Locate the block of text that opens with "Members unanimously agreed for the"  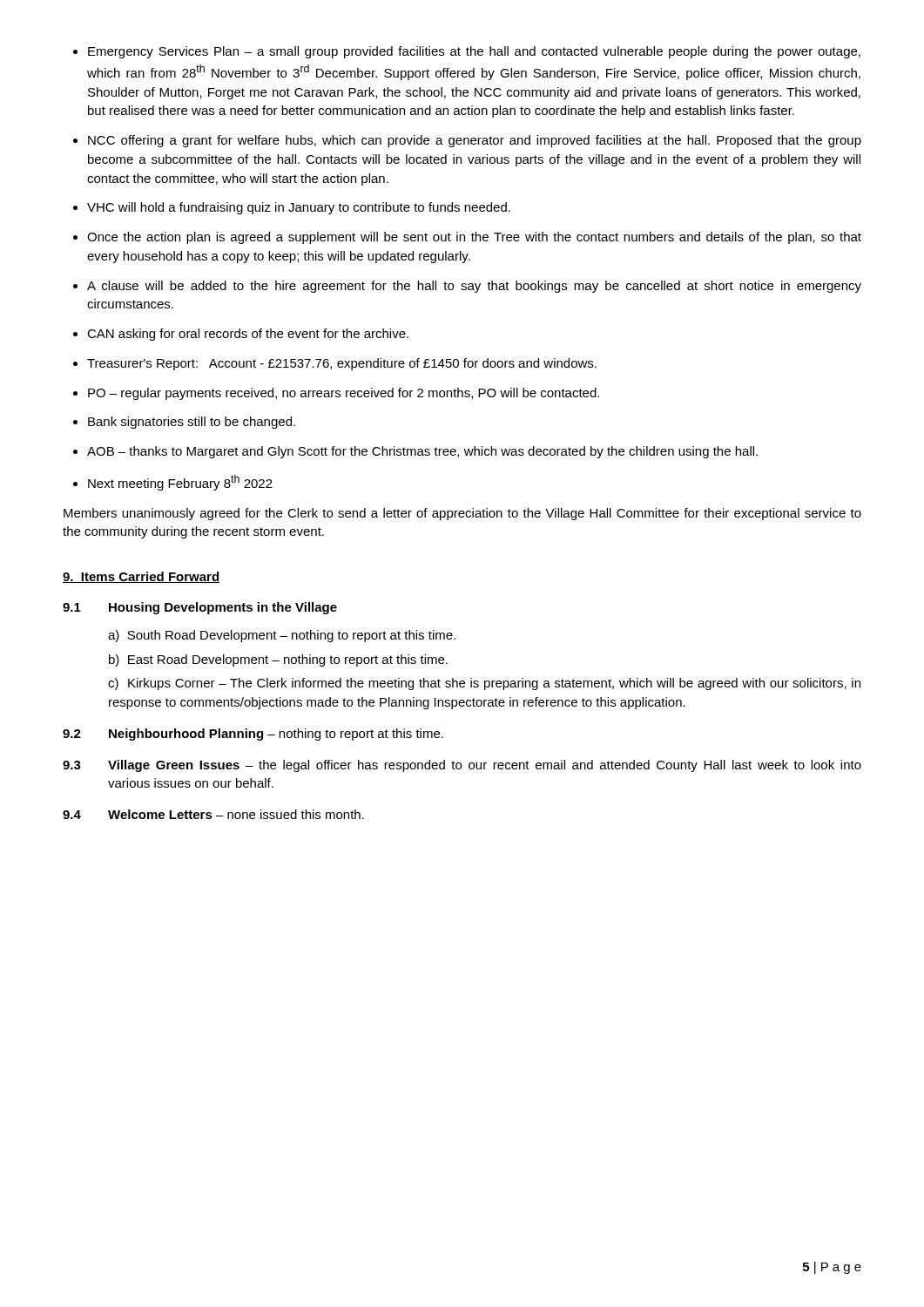[x=462, y=522]
